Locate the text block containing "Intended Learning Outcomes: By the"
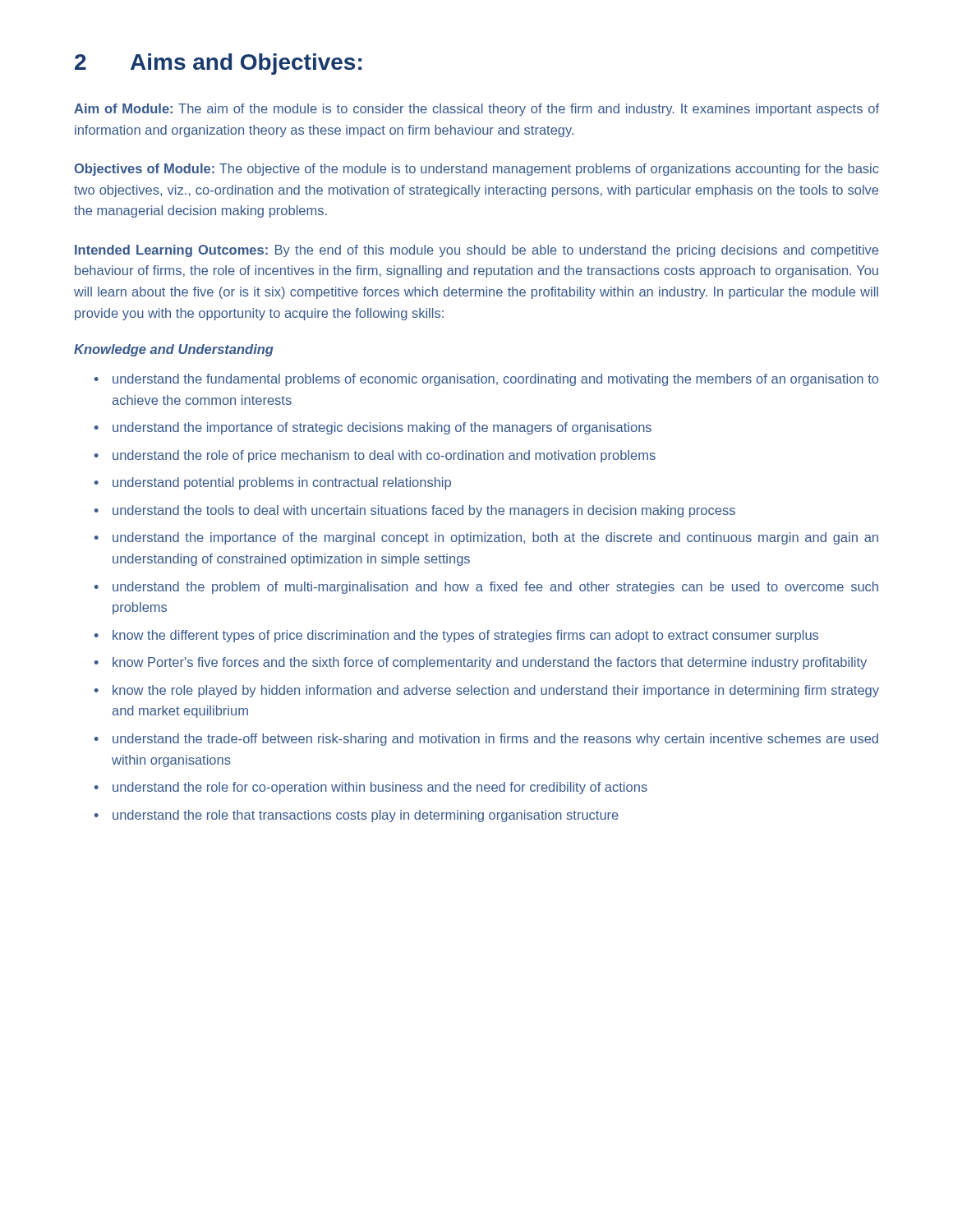The width and height of the screenshot is (953, 1232). coord(476,281)
